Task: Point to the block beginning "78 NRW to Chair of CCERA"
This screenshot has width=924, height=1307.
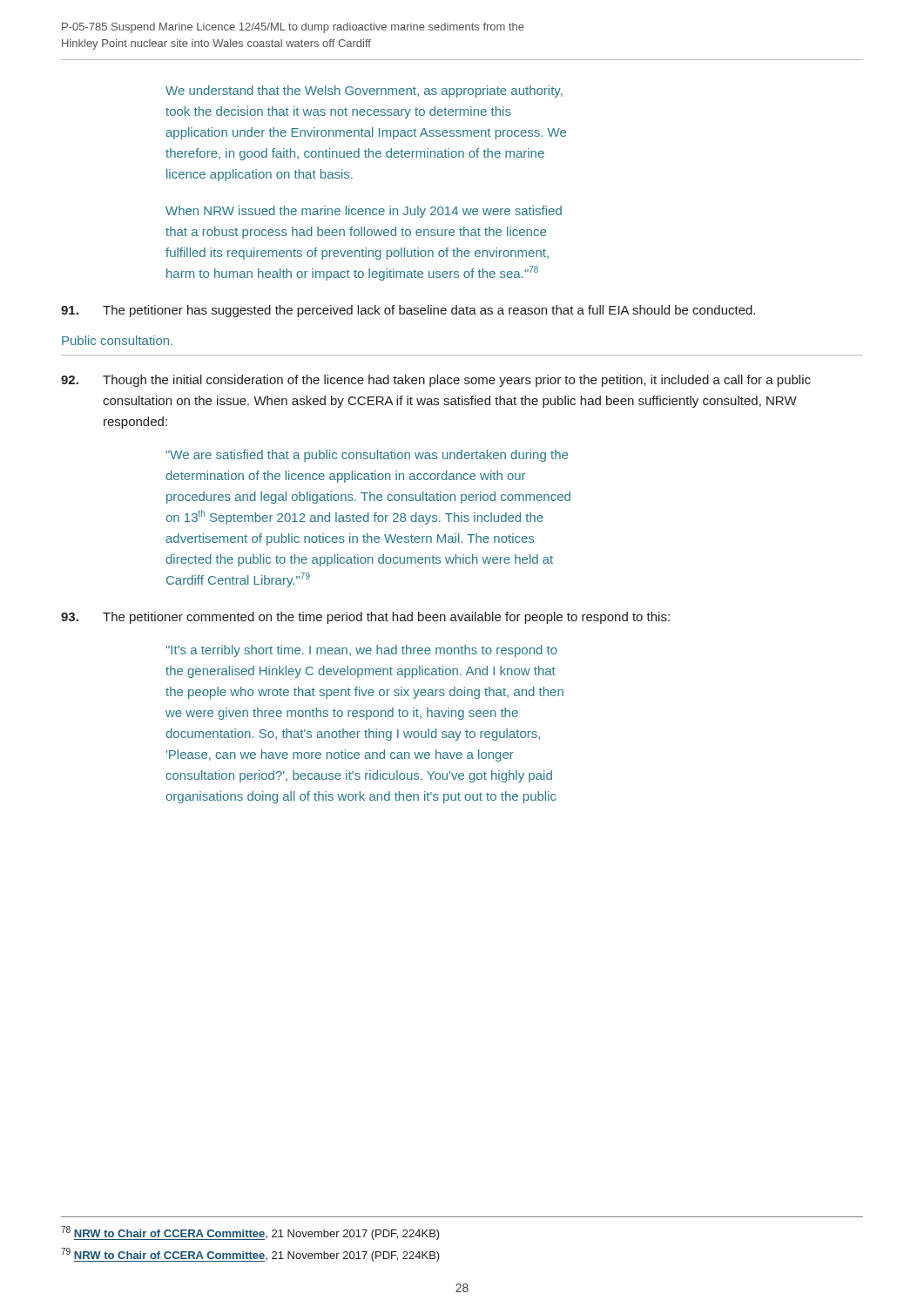Action: (x=250, y=1233)
